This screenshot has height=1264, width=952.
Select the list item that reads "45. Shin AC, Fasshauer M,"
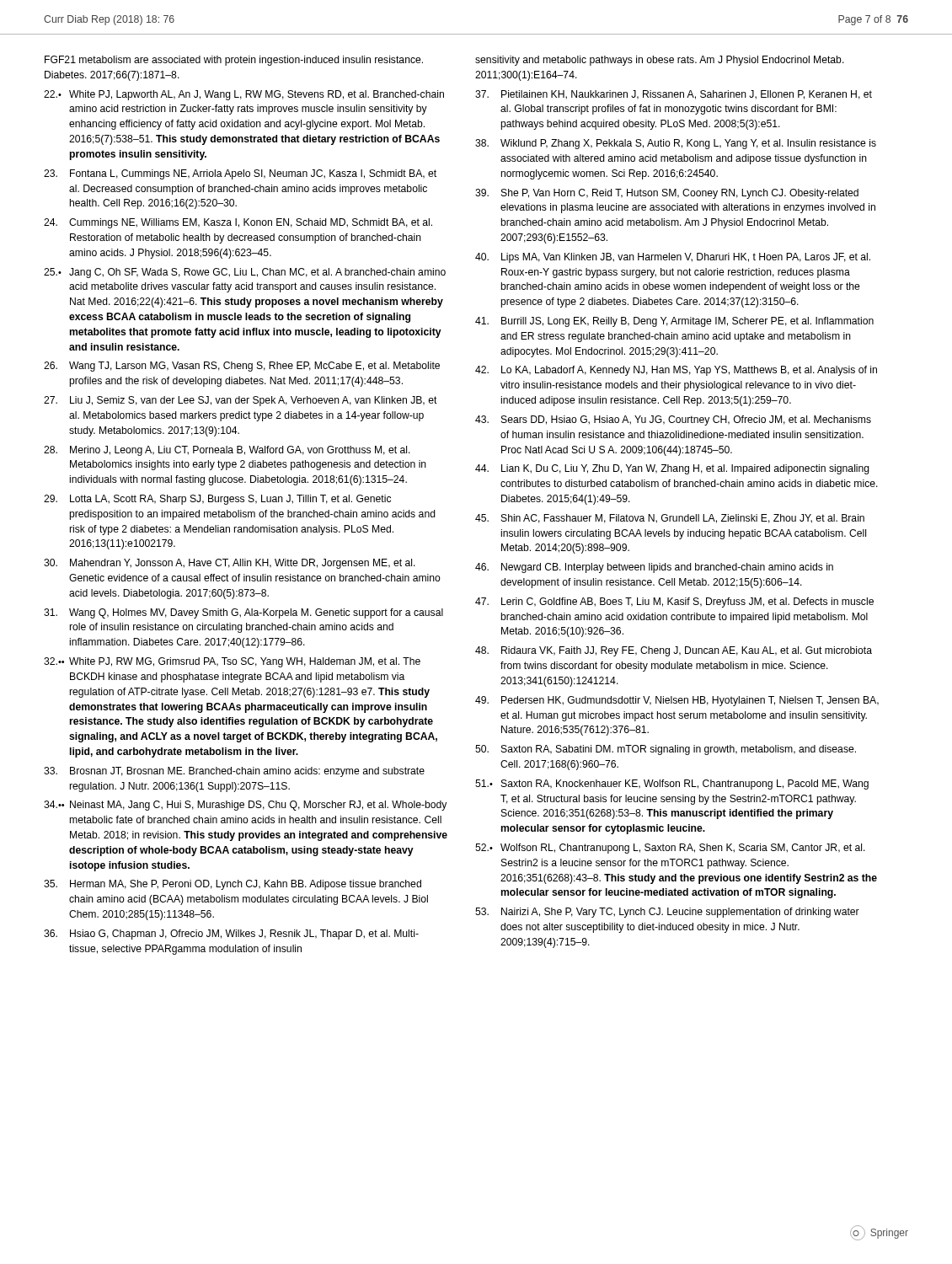click(677, 534)
